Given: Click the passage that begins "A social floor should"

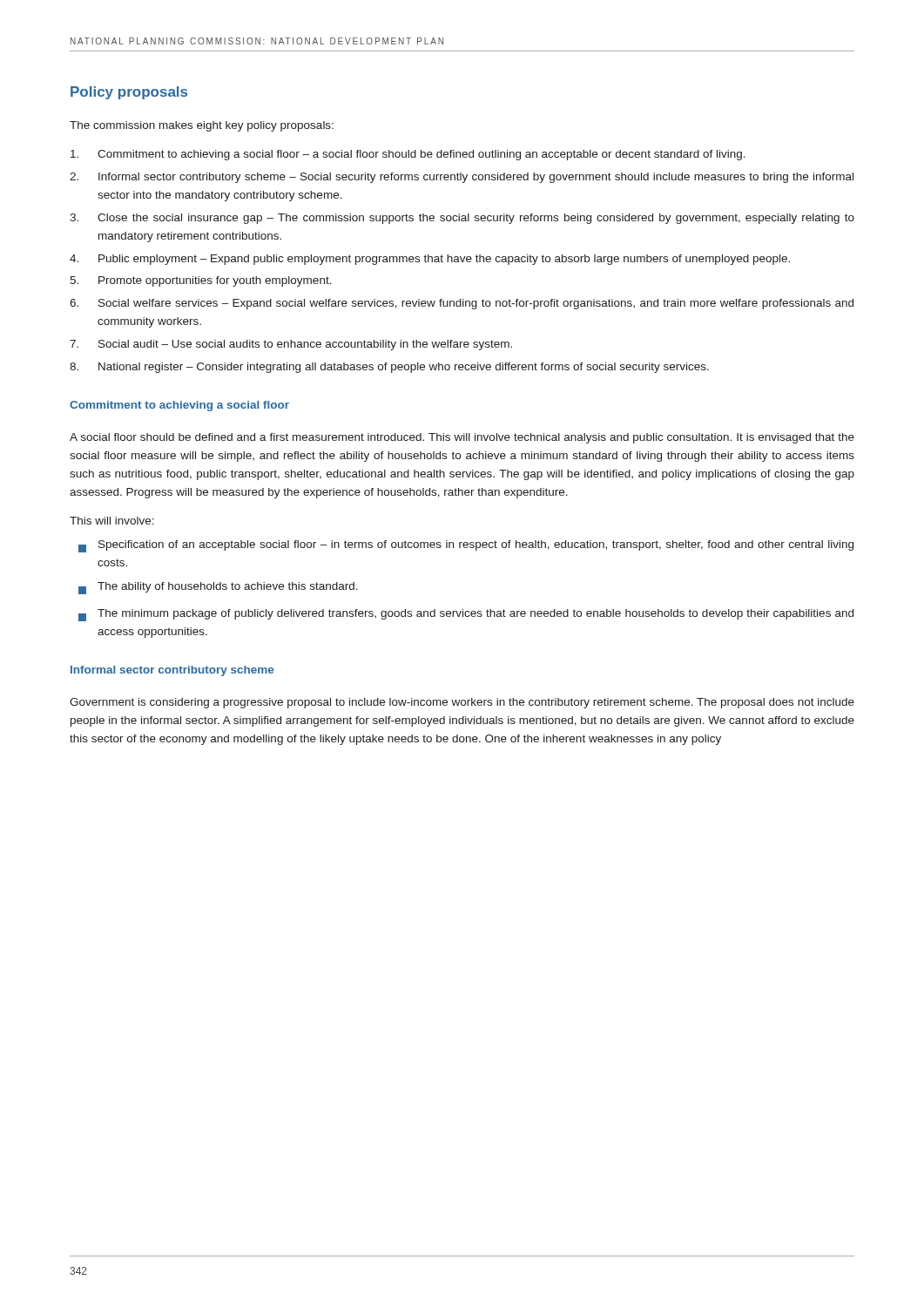Looking at the screenshot, I should coord(462,464).
